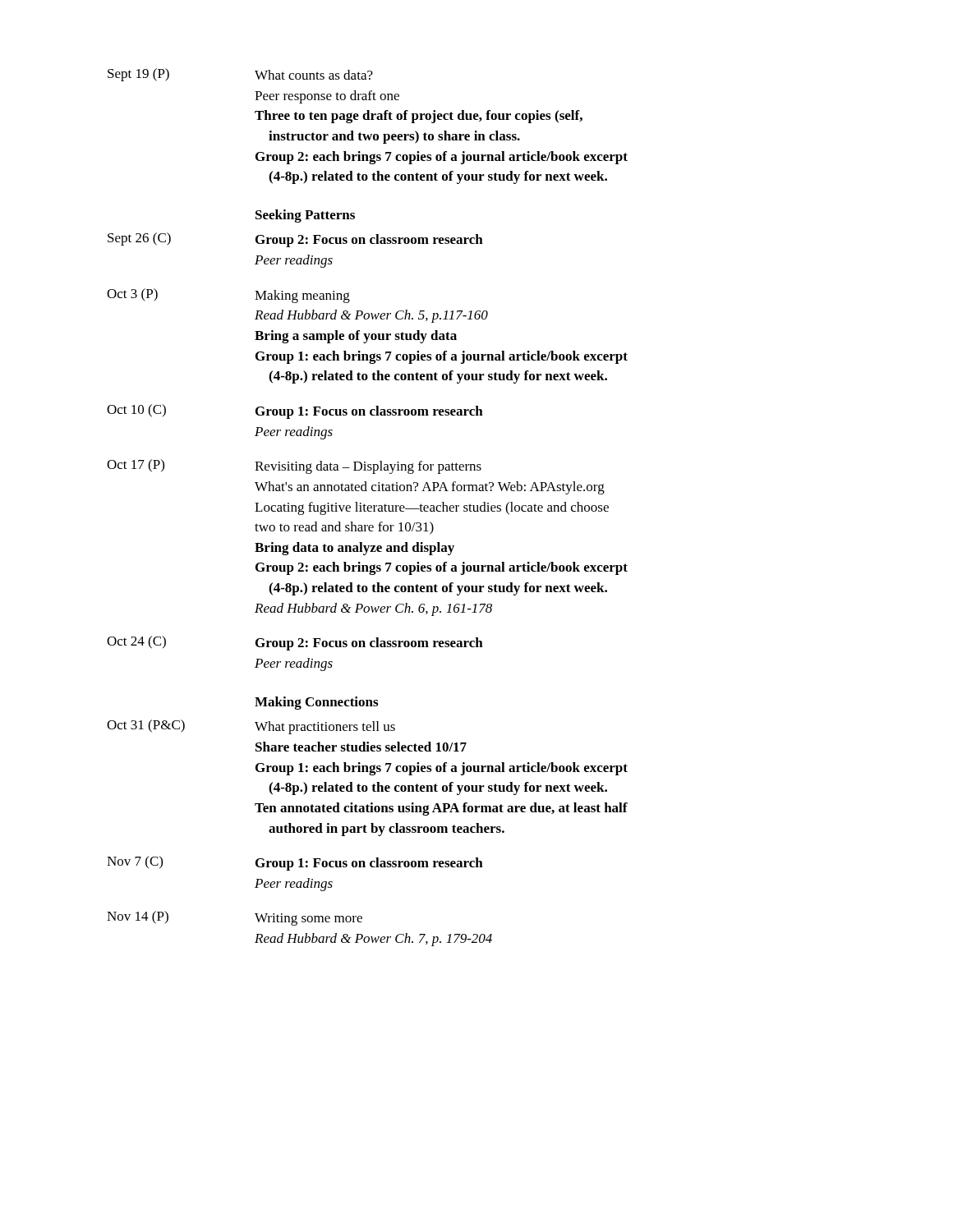
Task: Find the list item that reads "Sept 26 (C) Group"
Action: pos(476,251)
